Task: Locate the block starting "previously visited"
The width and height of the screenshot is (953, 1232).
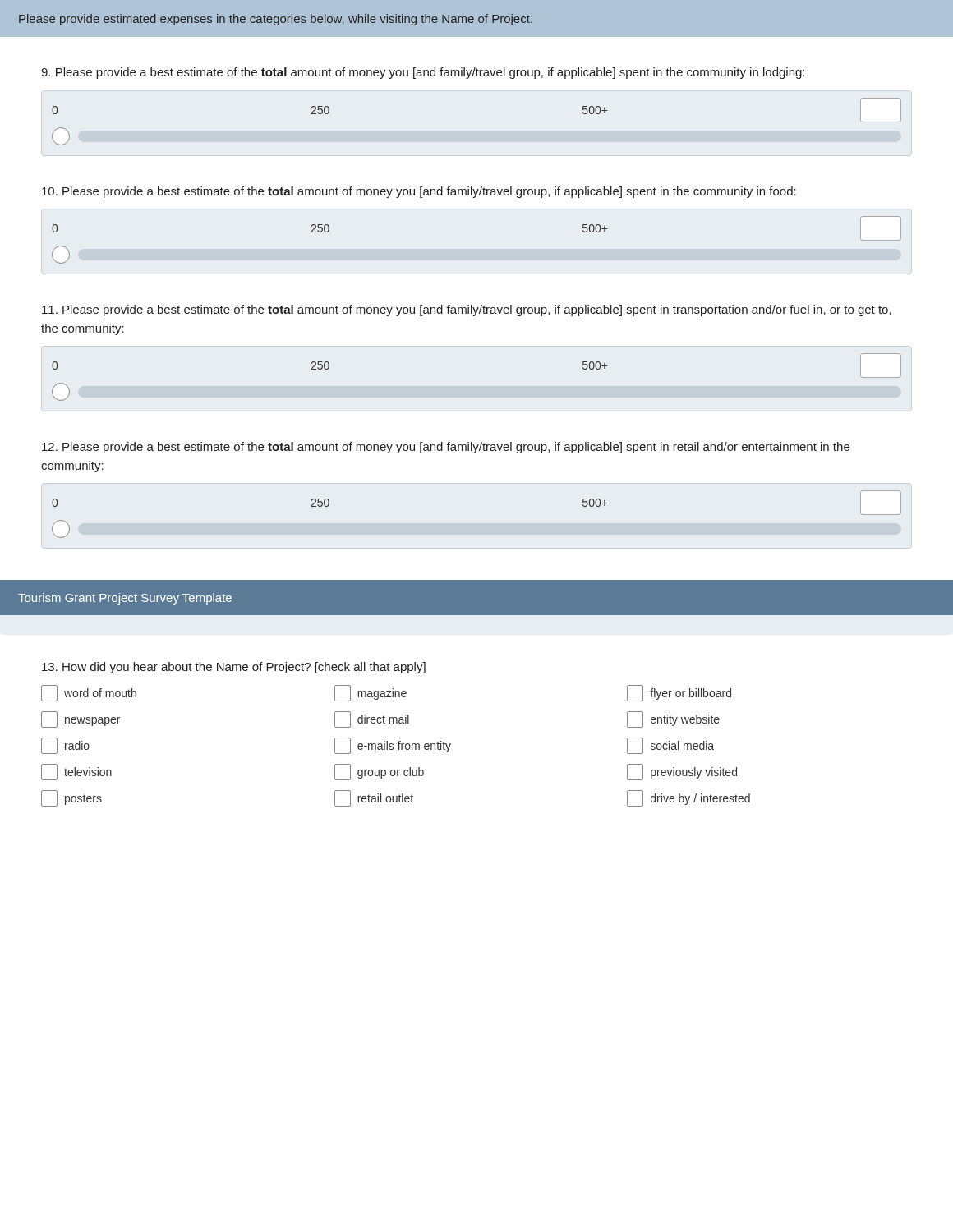Action: [682, 772]
